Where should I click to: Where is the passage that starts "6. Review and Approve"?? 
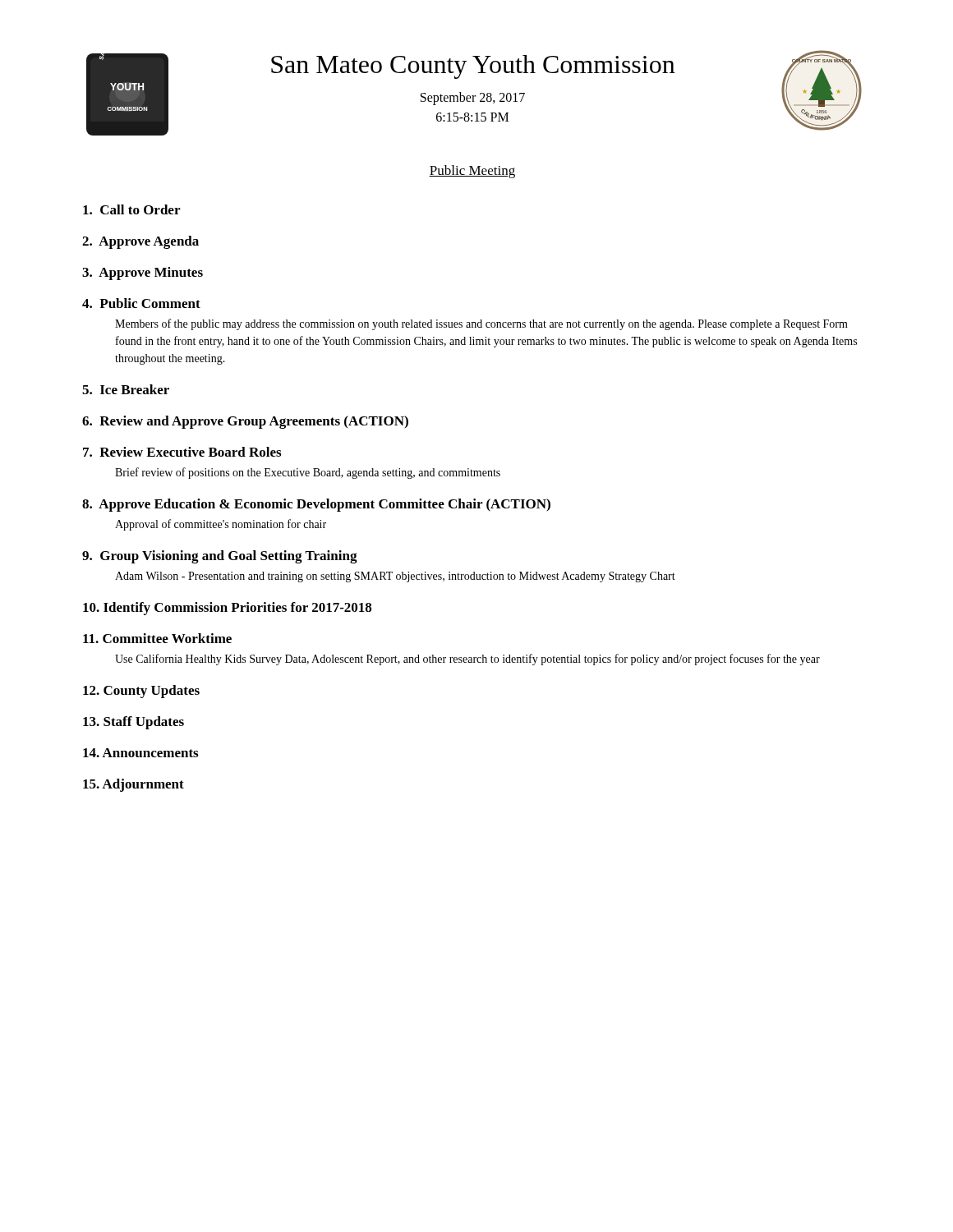pyautogui.click(x=245, y=422)
